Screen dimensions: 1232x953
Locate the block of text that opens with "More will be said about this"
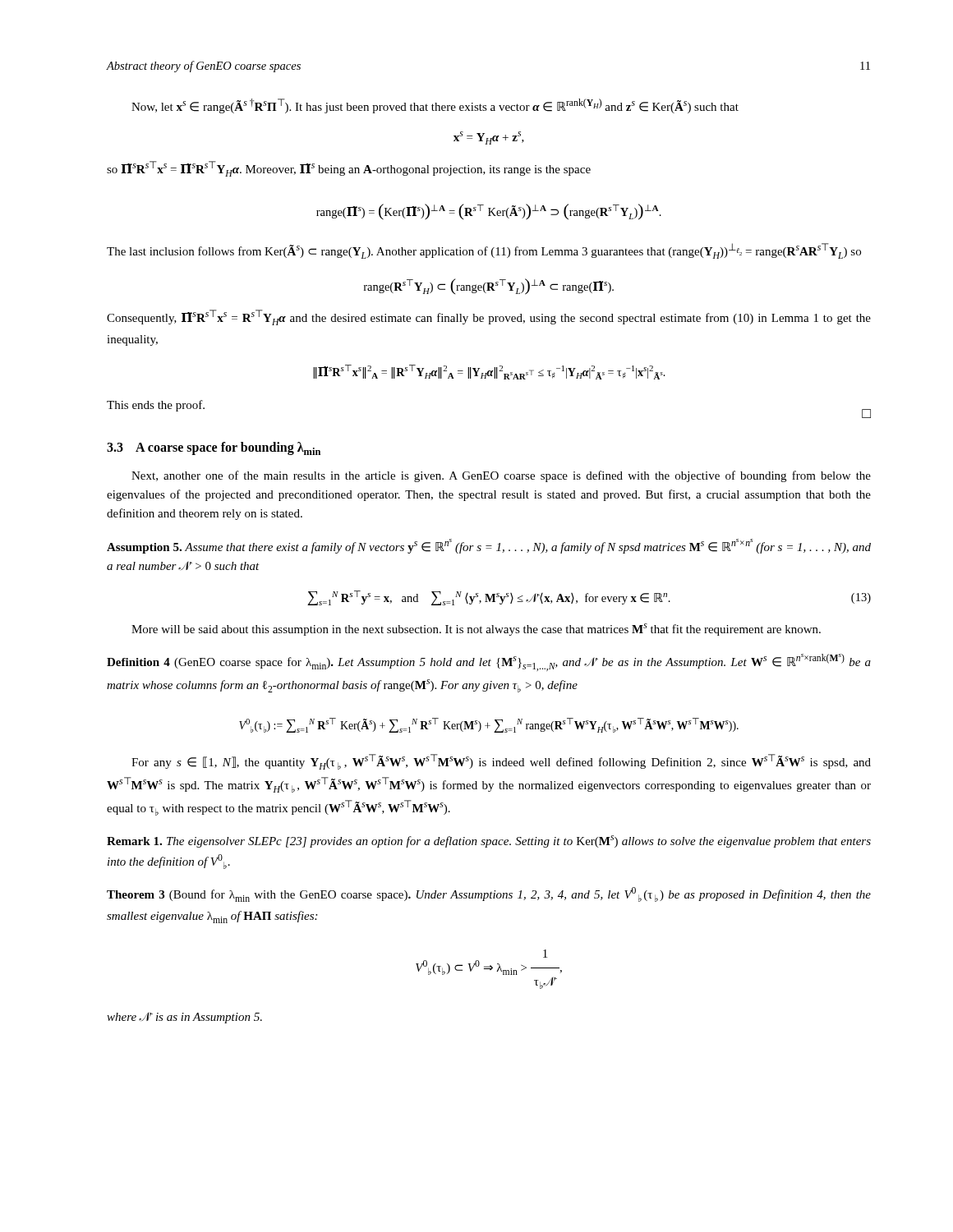(x=489, y=629)
